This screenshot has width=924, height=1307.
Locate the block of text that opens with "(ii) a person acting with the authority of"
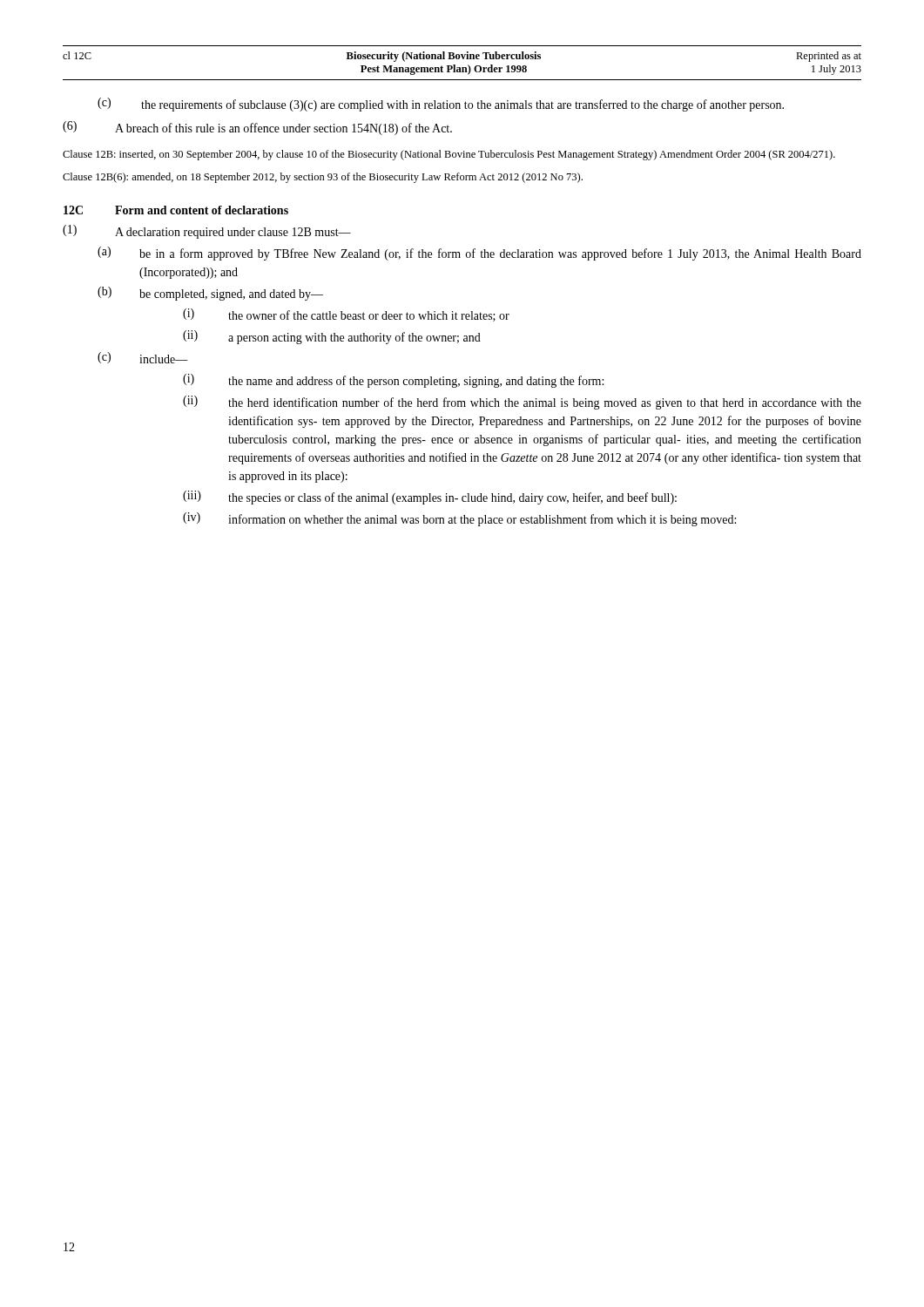pos(462,338)
